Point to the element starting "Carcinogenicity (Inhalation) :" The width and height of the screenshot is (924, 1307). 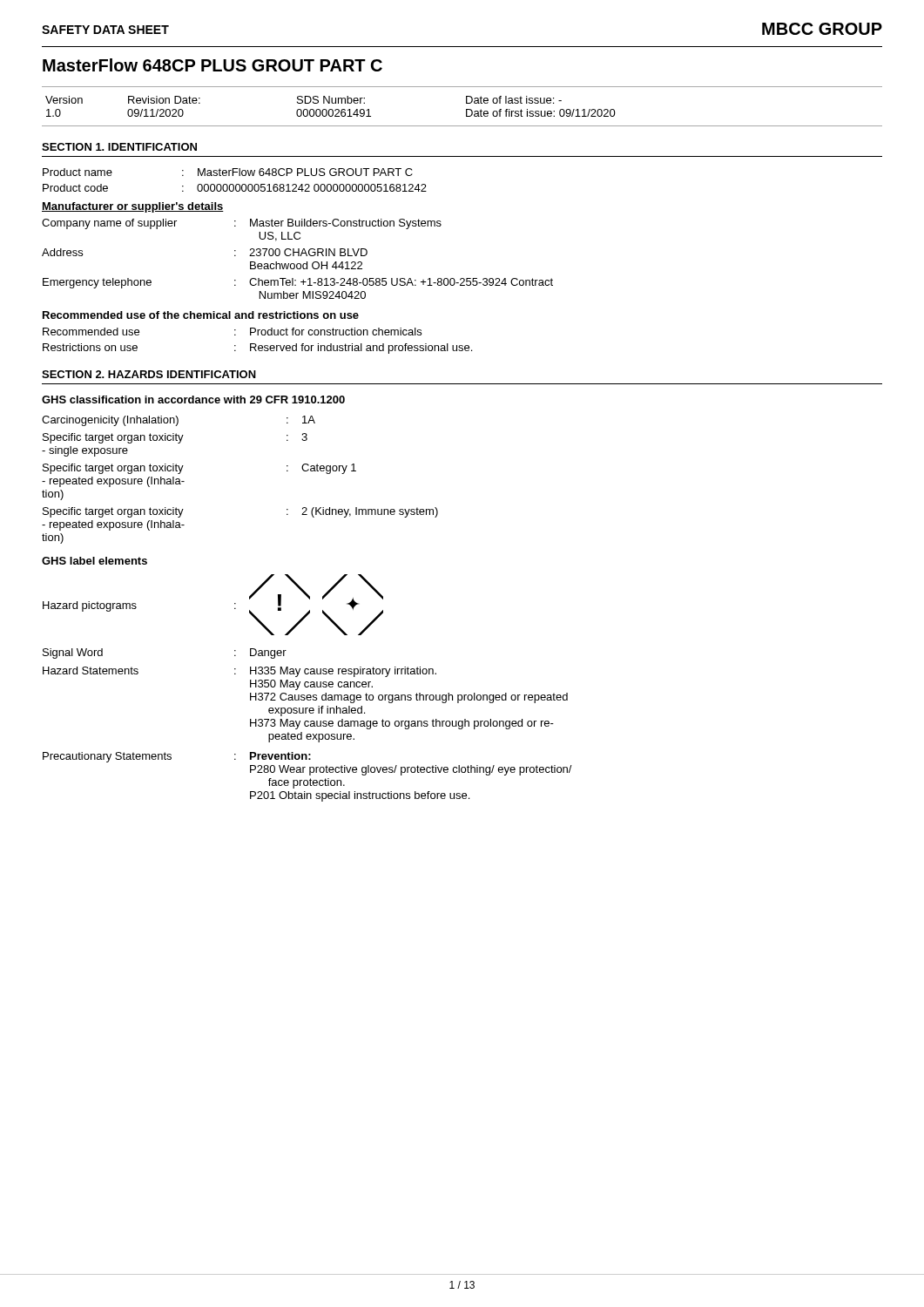coord(179,421)
